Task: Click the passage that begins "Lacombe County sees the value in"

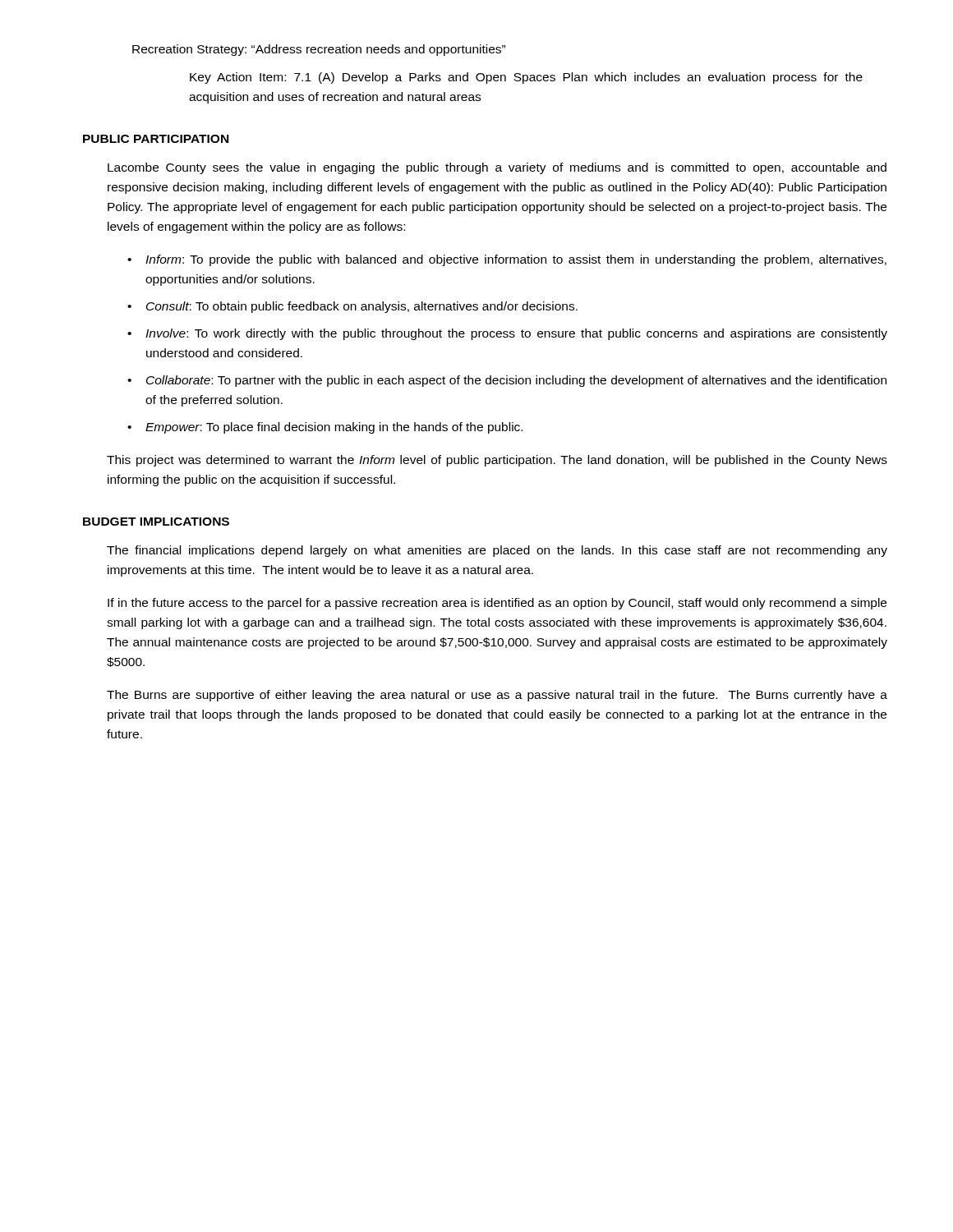Action: [x=497, y=197]
